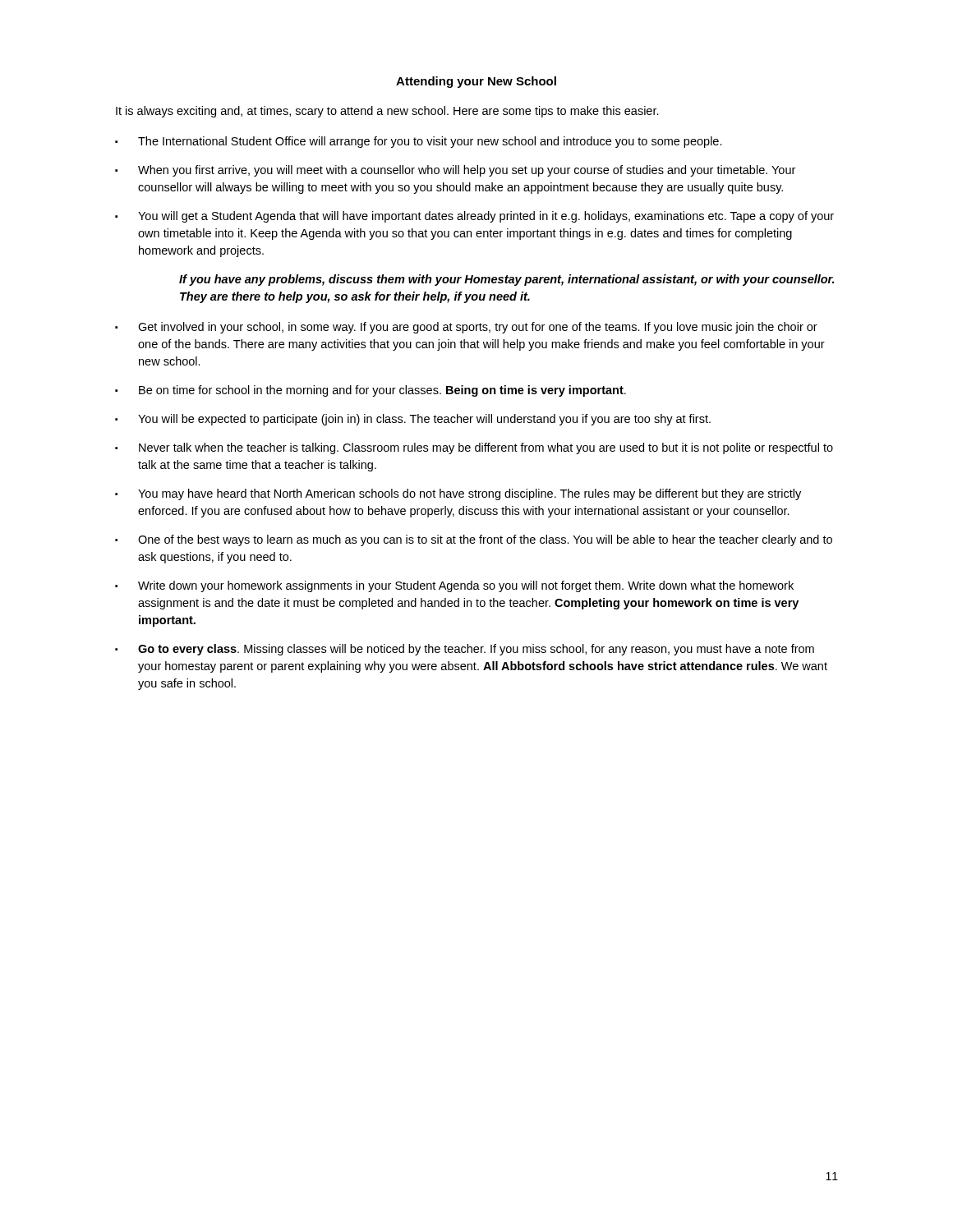Find the element starting "▪ Never talk"

click(x=476, y=457)
